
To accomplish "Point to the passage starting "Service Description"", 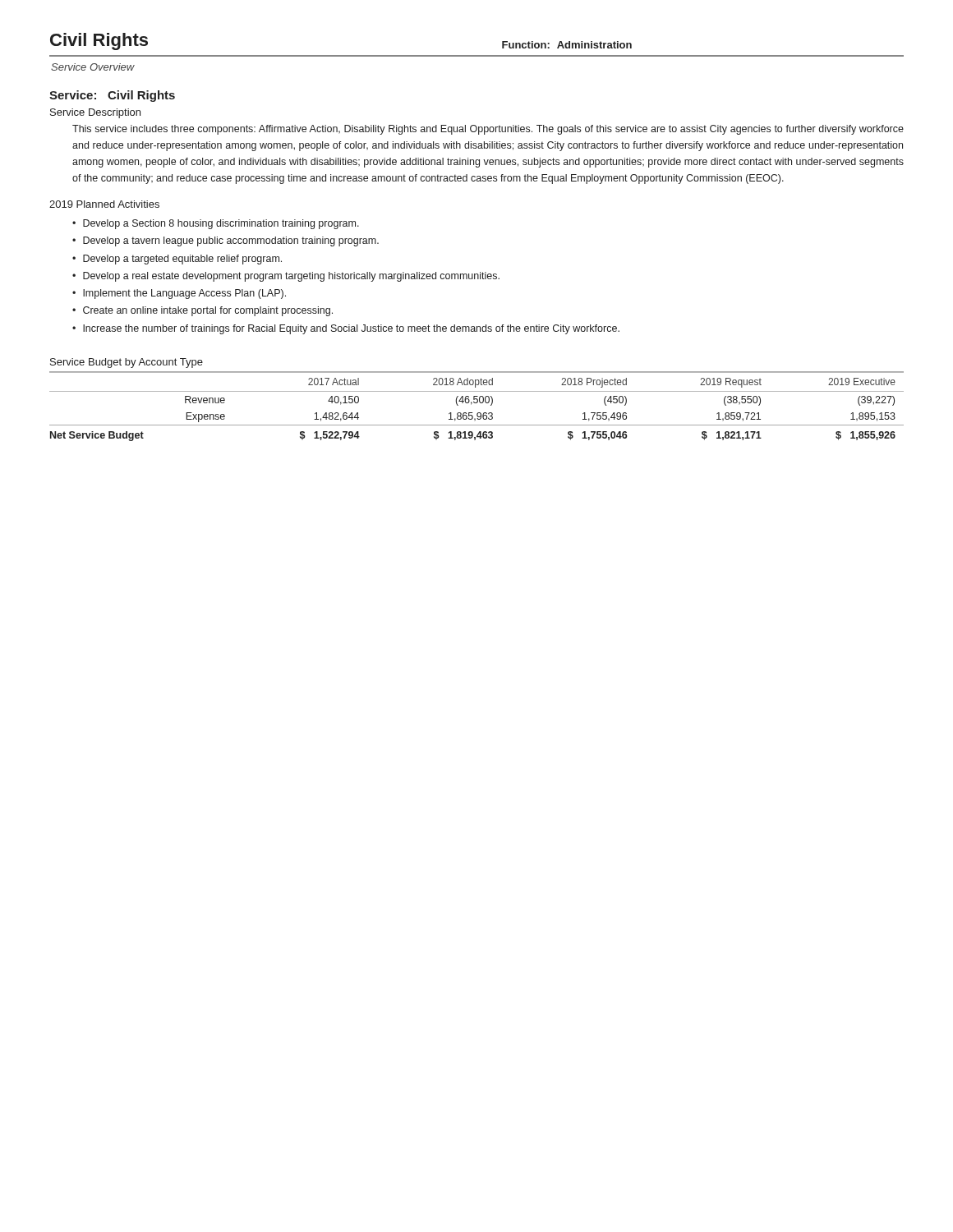I will point(95,112).
